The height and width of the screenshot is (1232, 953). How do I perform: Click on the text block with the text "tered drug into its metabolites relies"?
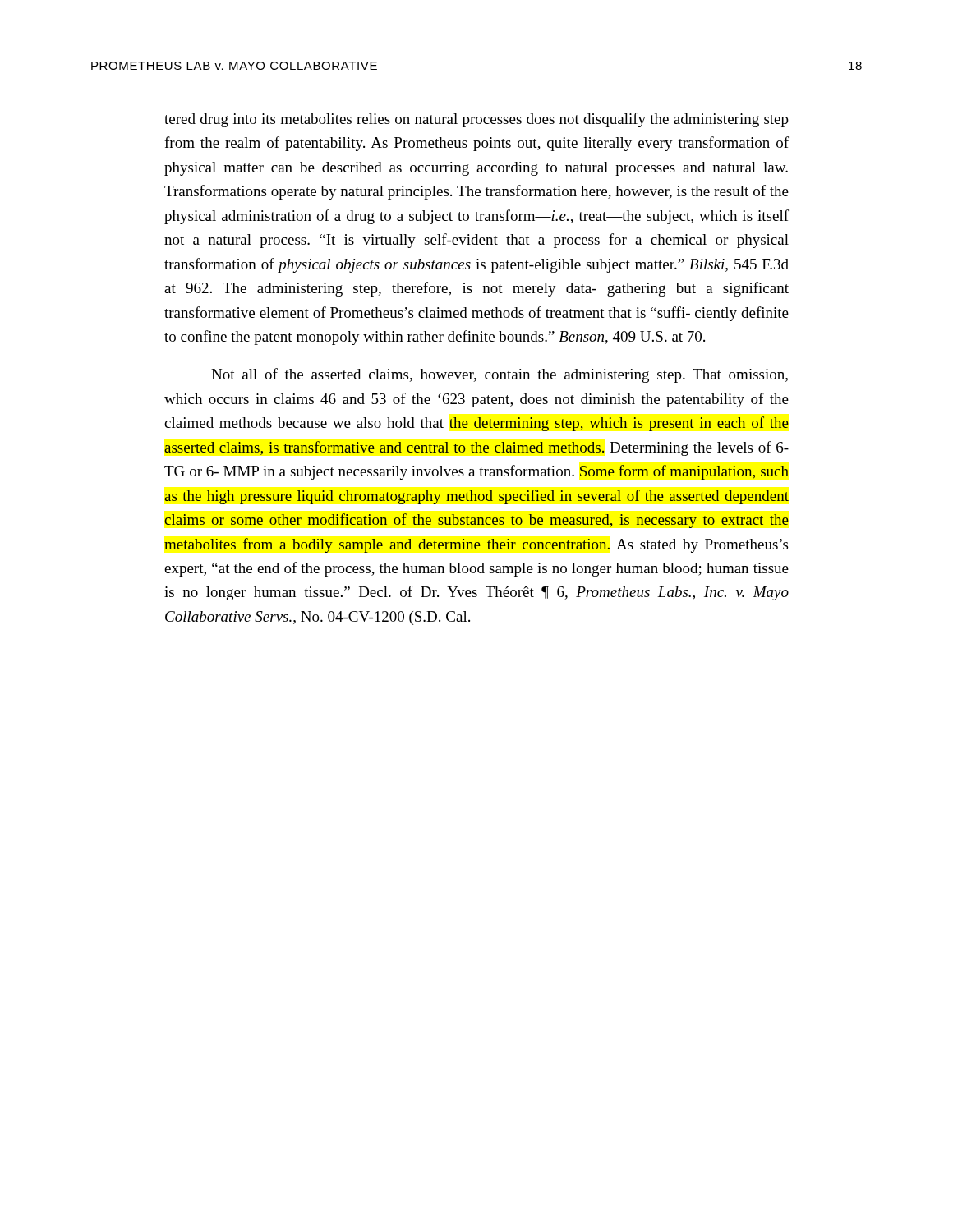click(x=476, y=228)
